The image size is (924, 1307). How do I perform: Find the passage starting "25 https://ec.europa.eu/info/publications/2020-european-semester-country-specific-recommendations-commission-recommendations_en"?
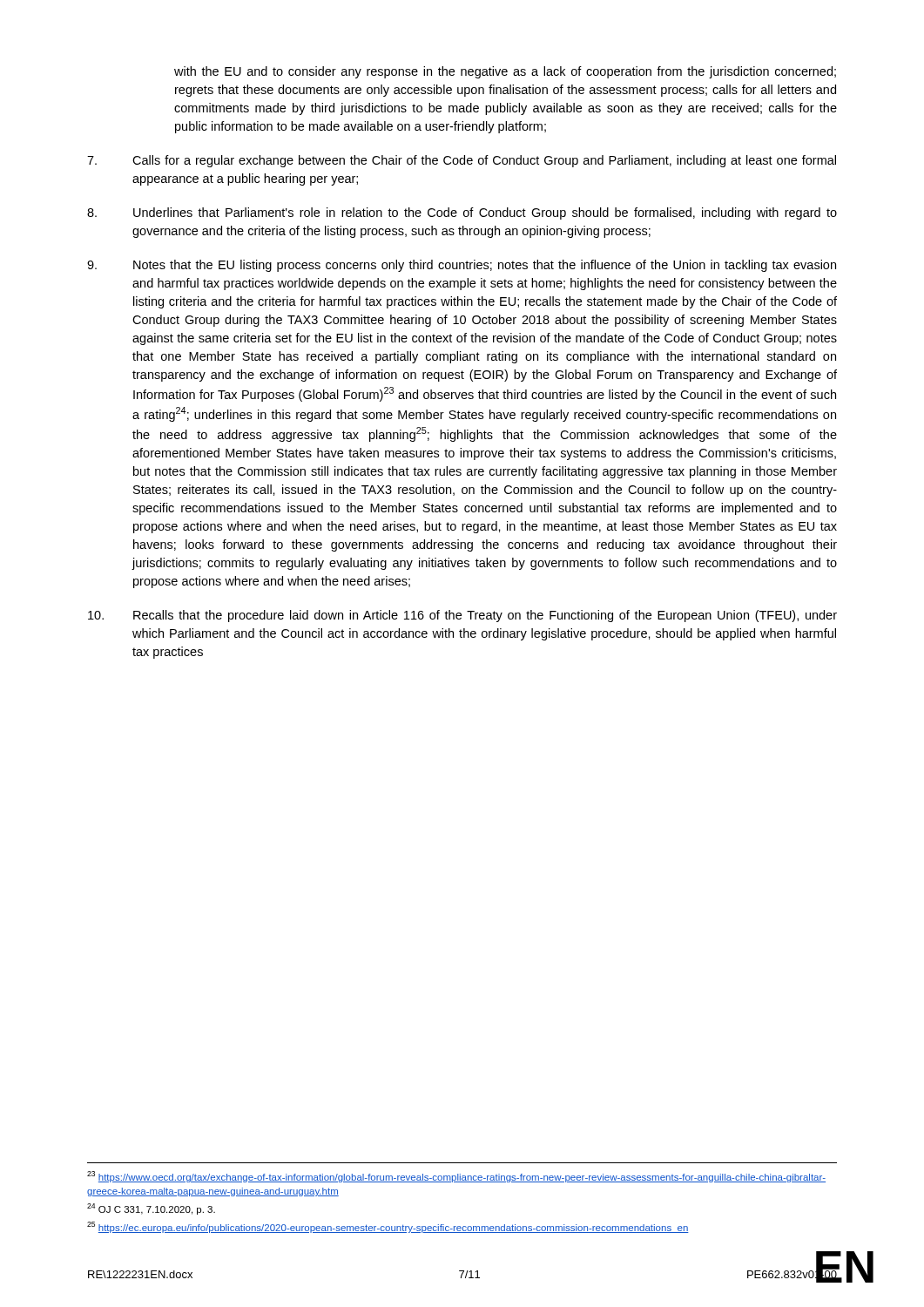tap(388, 1226)
